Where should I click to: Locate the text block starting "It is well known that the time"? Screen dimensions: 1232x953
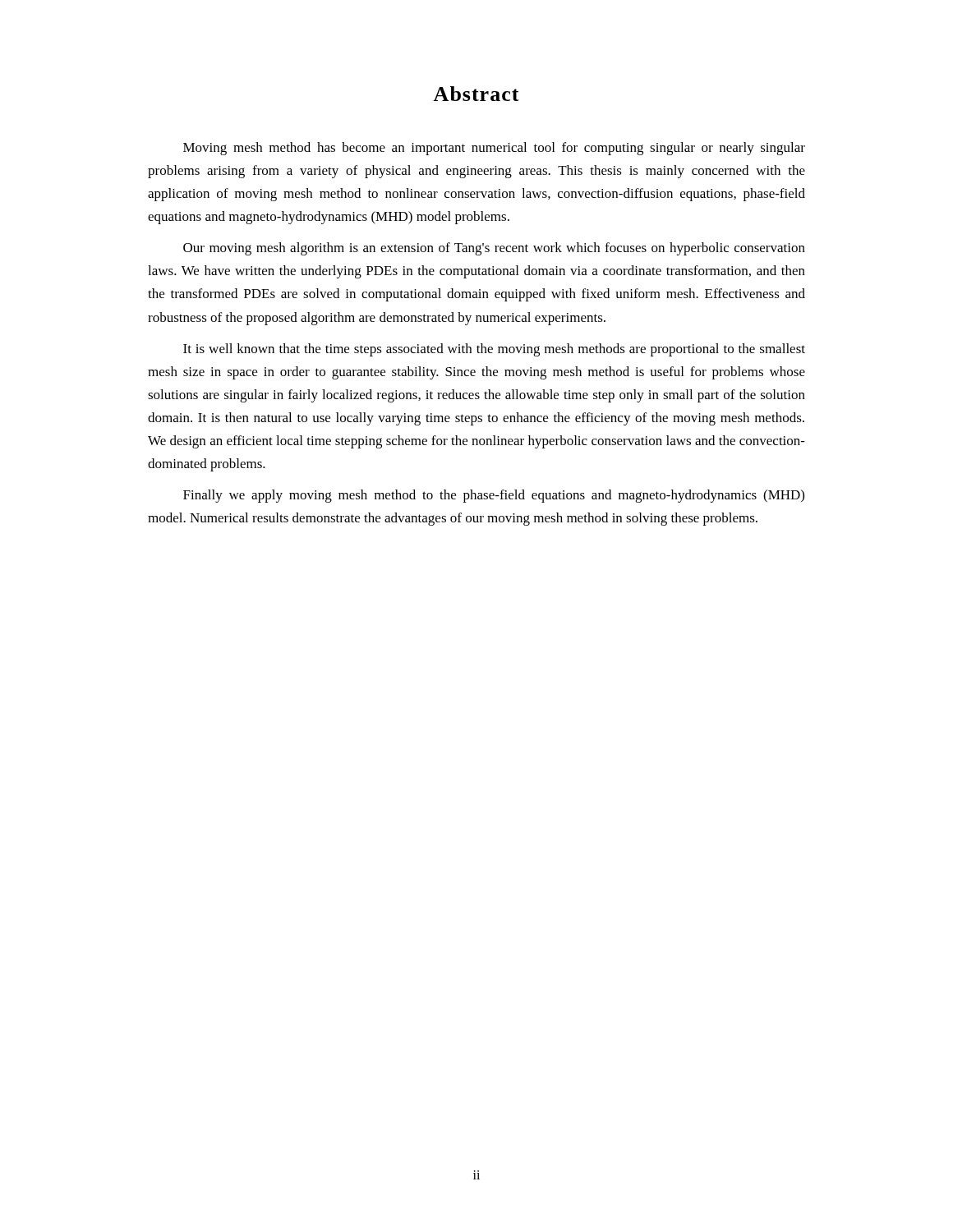476,406
